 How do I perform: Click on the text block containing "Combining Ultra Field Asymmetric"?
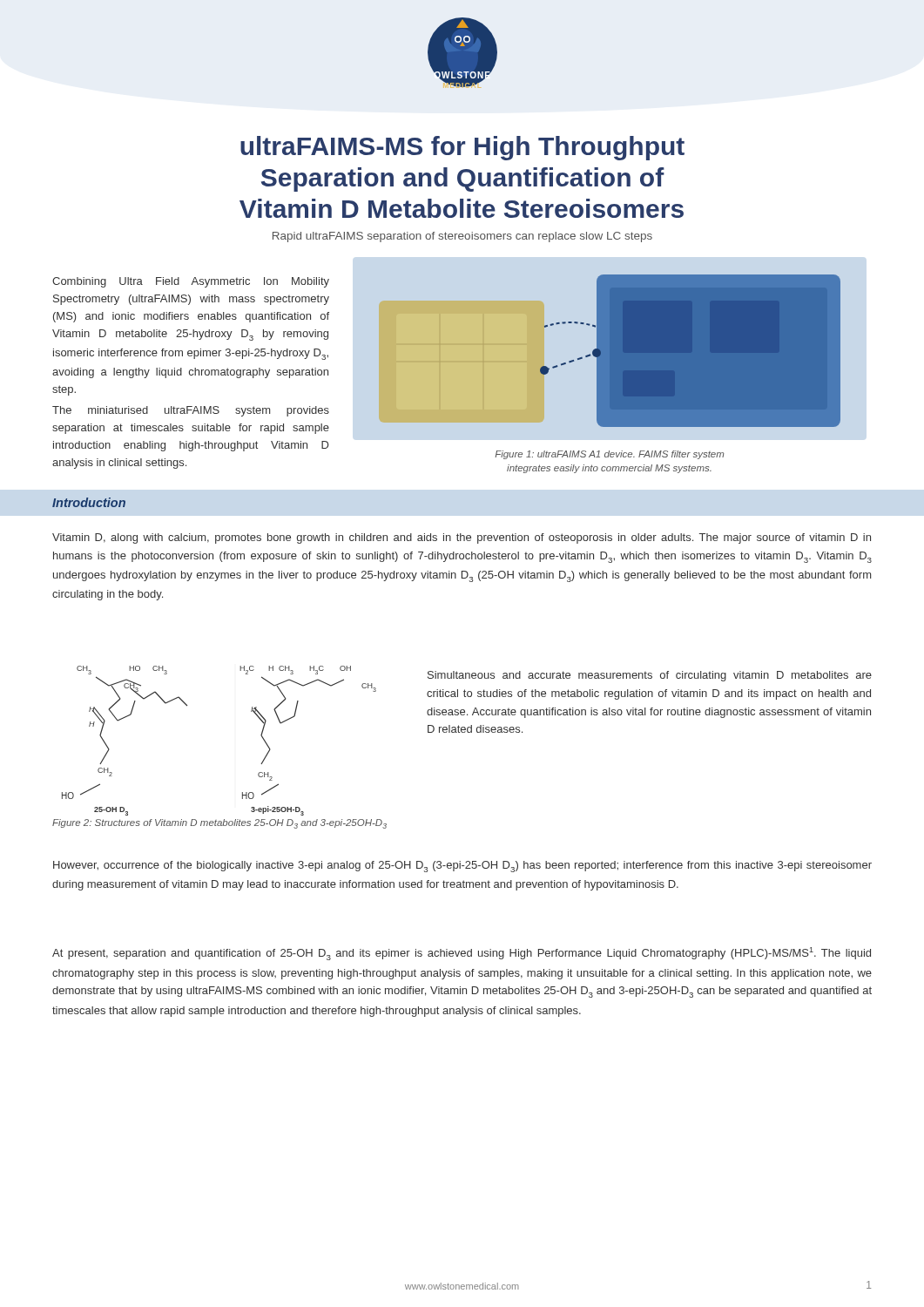[191, 336]
